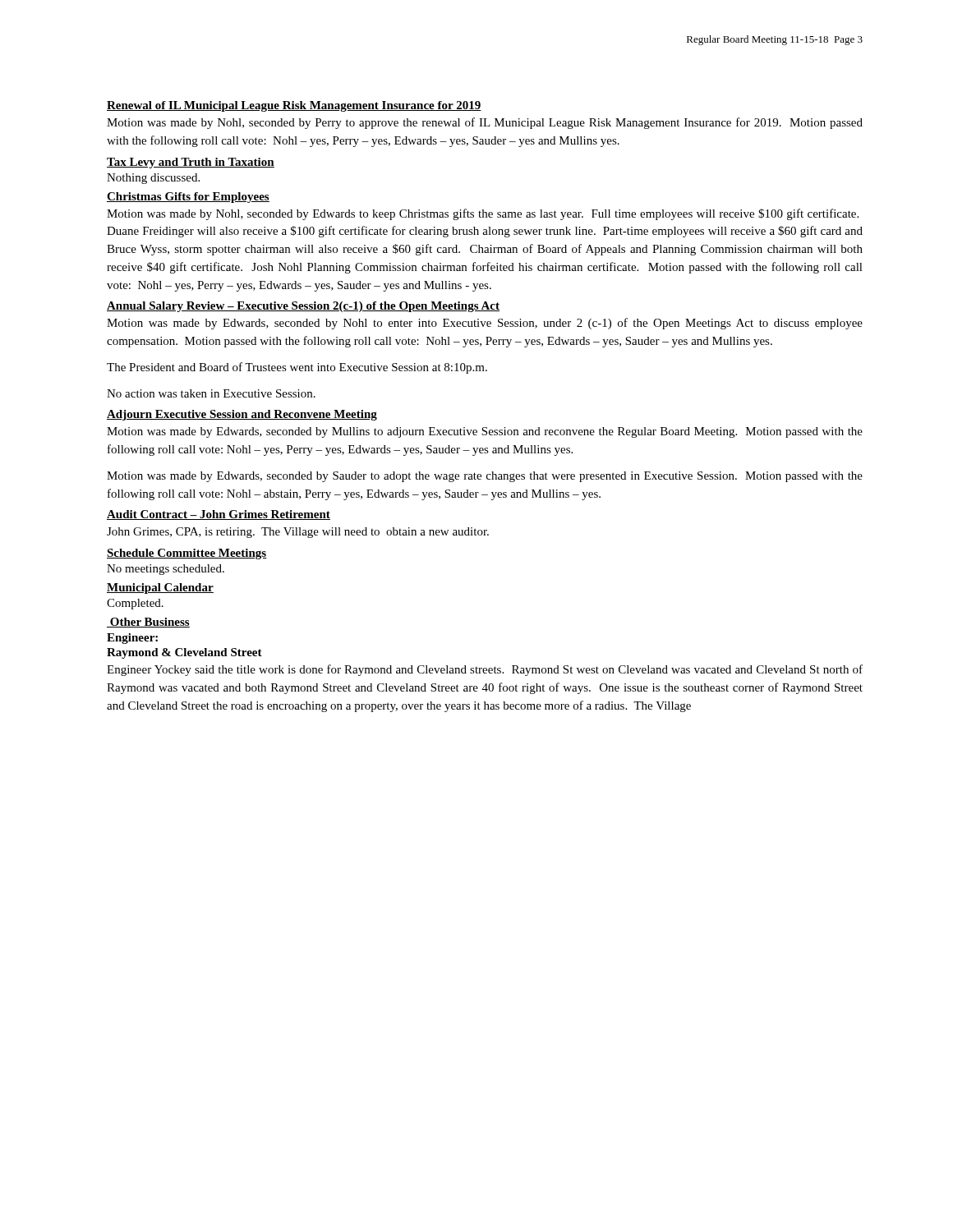Find the section header that reads "Schedule Committee Meetings"
Image resolution: width=953 pixels, height=1232 pixels.
pos(187,553)
